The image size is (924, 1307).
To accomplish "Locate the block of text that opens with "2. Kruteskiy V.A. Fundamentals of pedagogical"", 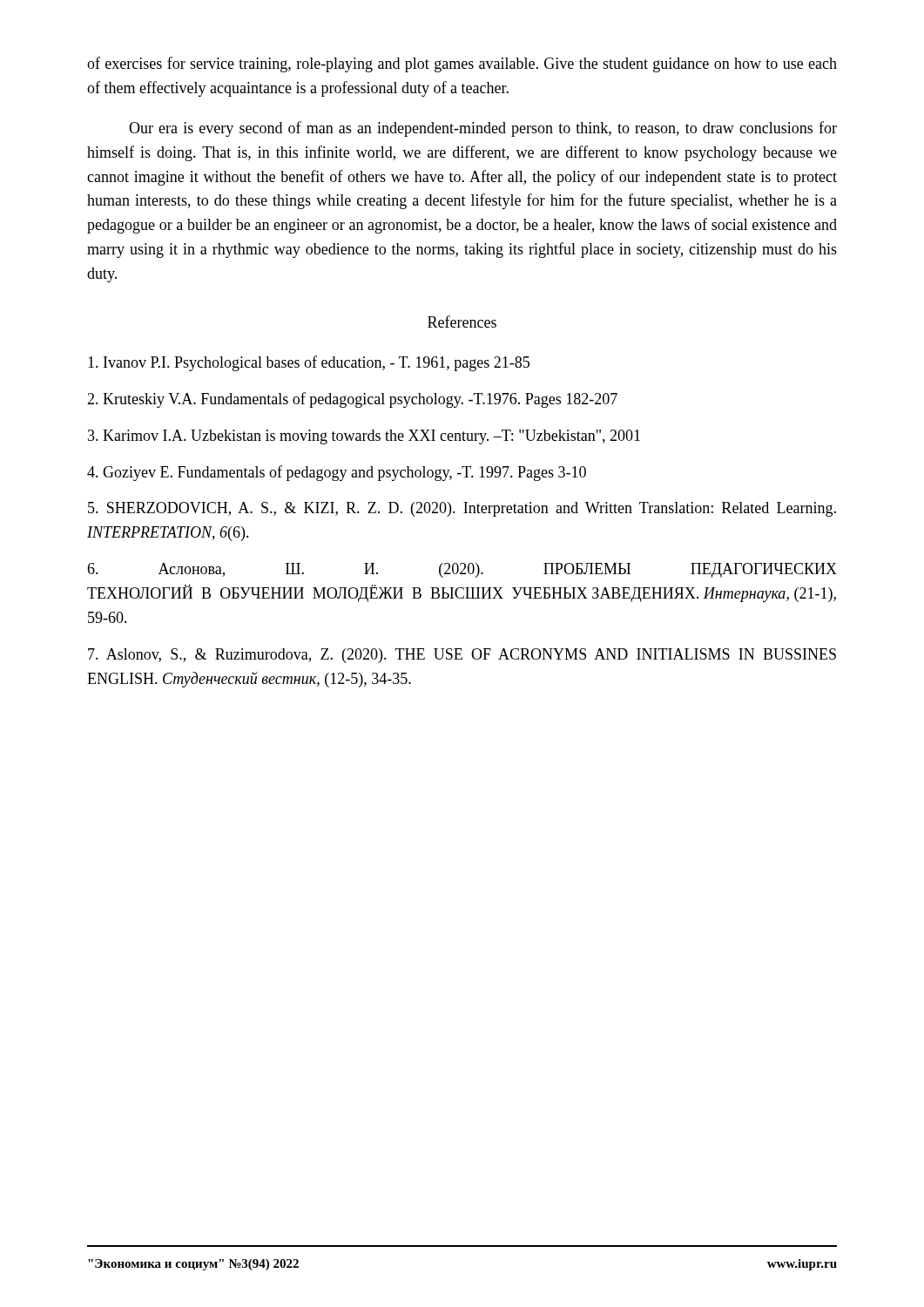I will [352, 399].
